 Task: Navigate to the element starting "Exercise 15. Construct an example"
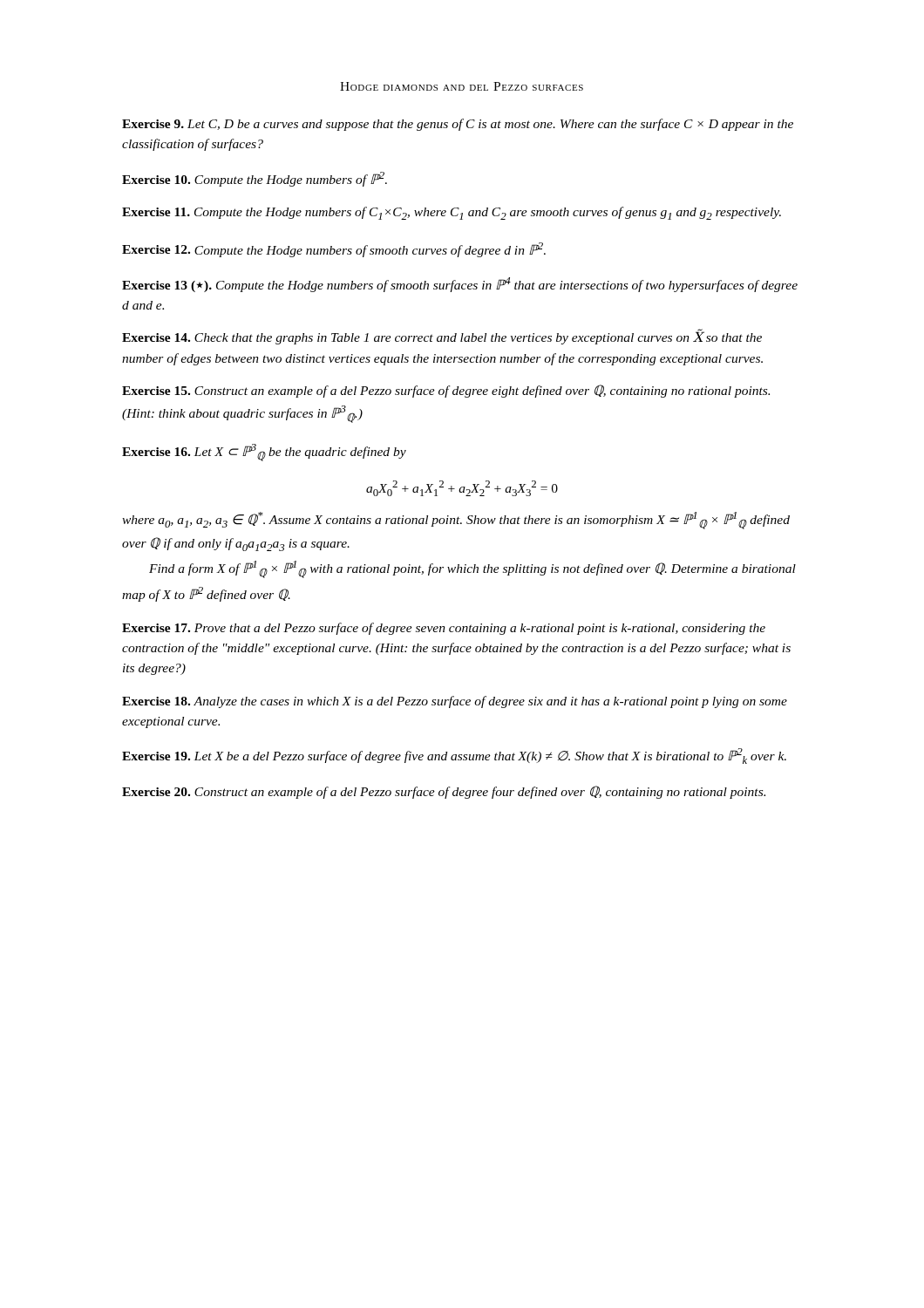click(x=447, y=403)
